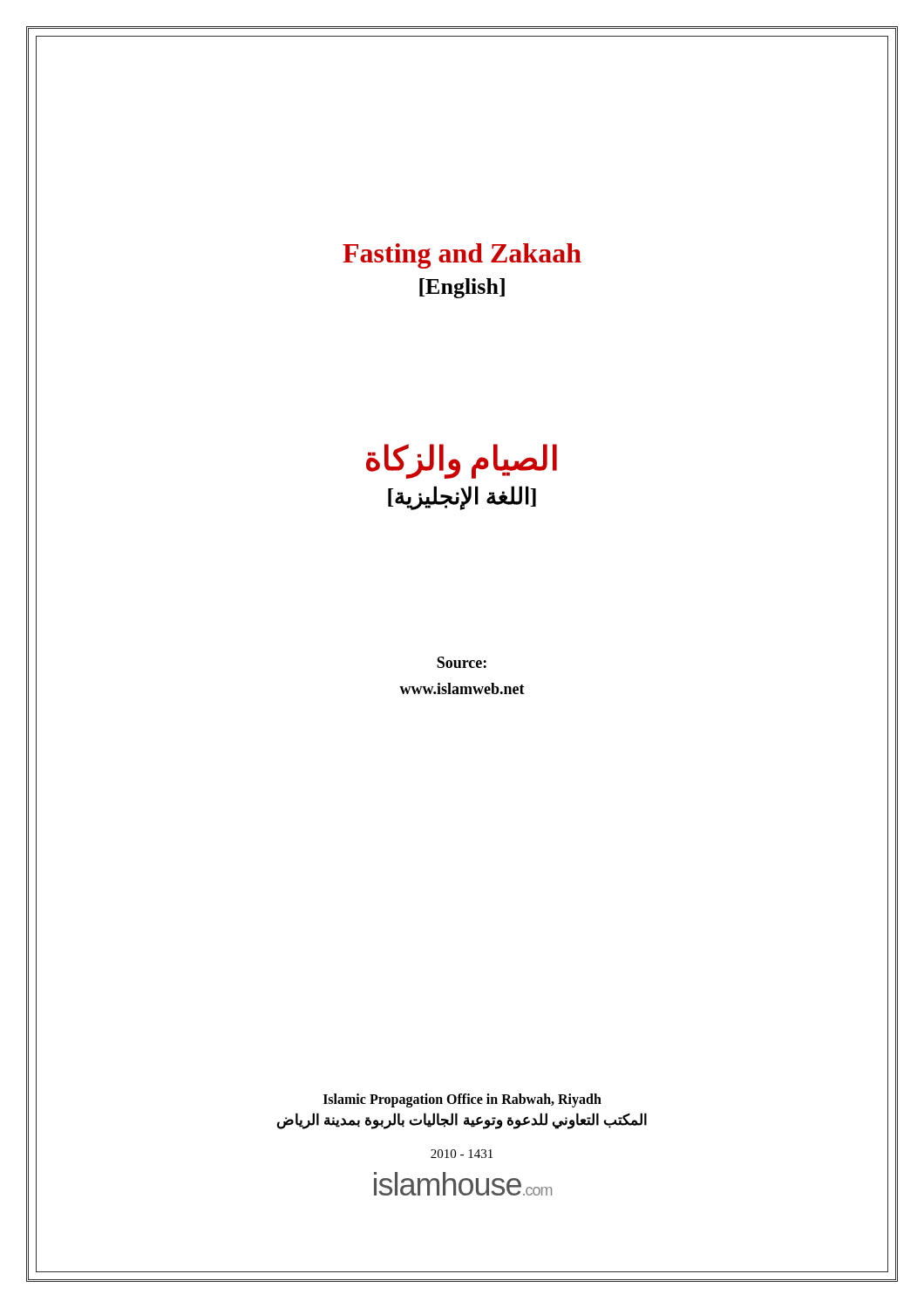924x1308 pixels.
Task: Where is the passage that starts "المكتب التعاوني للدعوة وتوعية"?
Action: [462, 1120]
